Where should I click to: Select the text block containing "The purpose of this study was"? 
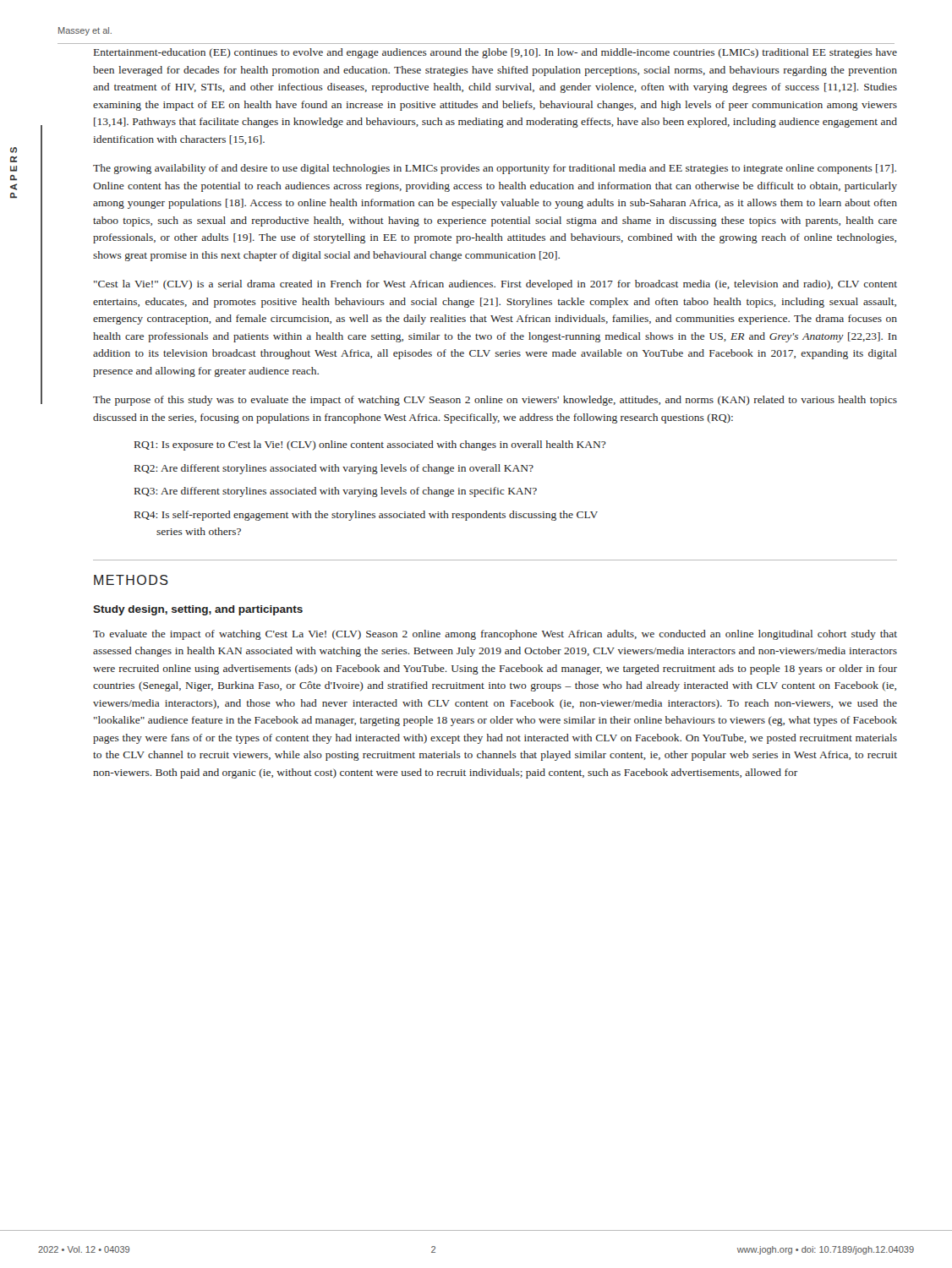pos(495,408)
